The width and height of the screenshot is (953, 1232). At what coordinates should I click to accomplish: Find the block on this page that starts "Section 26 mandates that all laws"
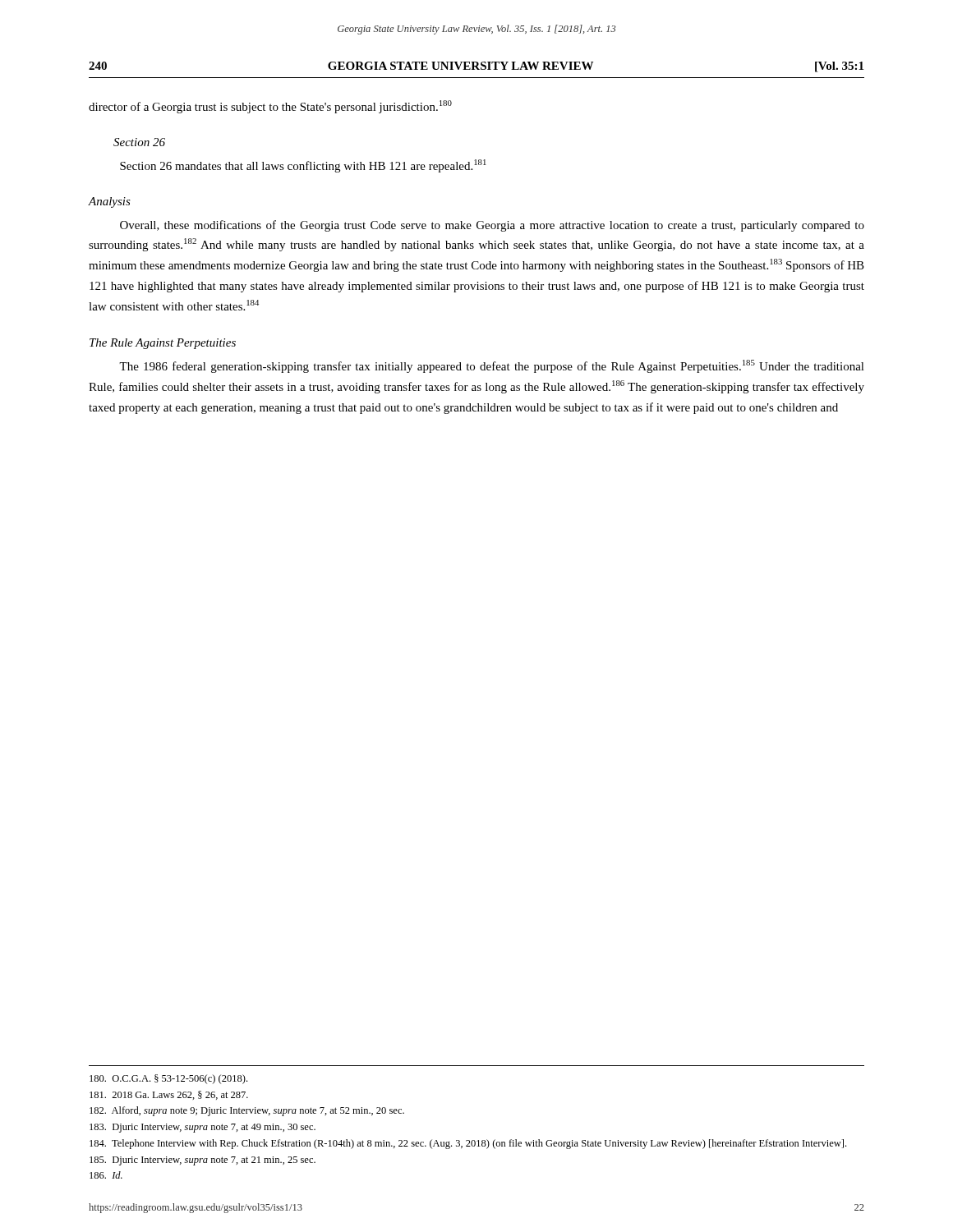pyautogui.click(x=476, y=166)
